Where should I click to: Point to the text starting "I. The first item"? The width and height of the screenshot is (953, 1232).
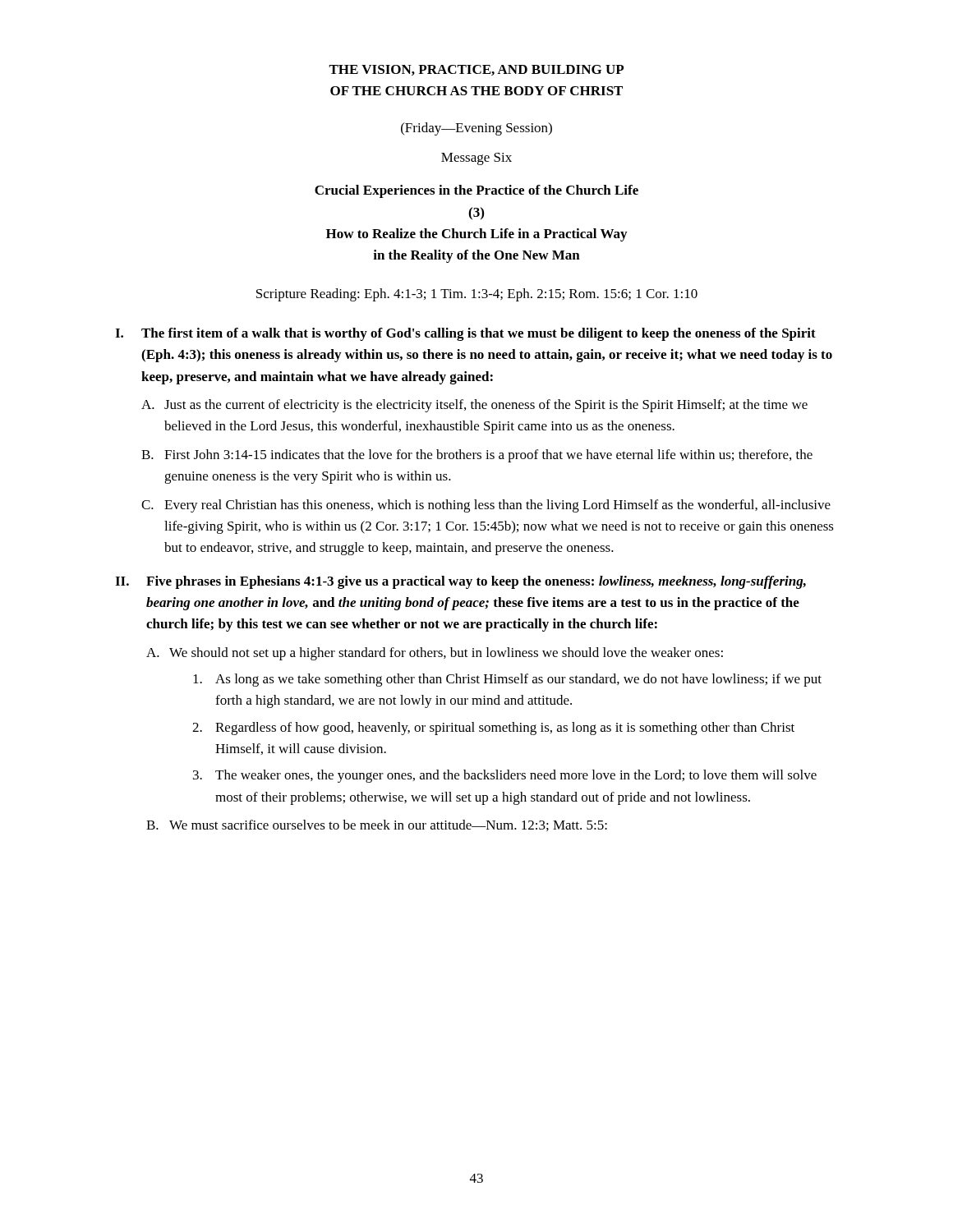tap(476, 441)
